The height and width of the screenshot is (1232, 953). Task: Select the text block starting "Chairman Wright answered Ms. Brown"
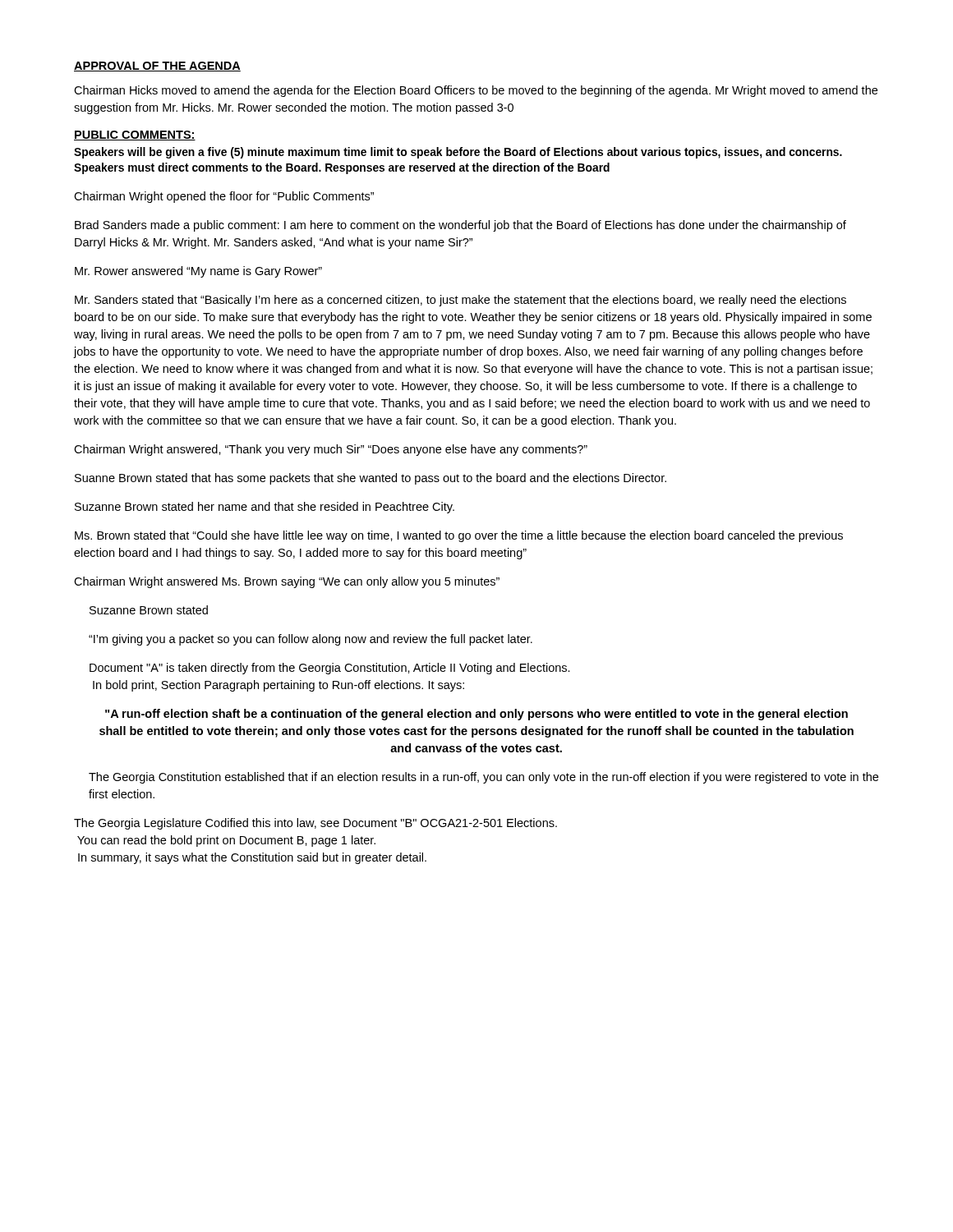(287, 581)
